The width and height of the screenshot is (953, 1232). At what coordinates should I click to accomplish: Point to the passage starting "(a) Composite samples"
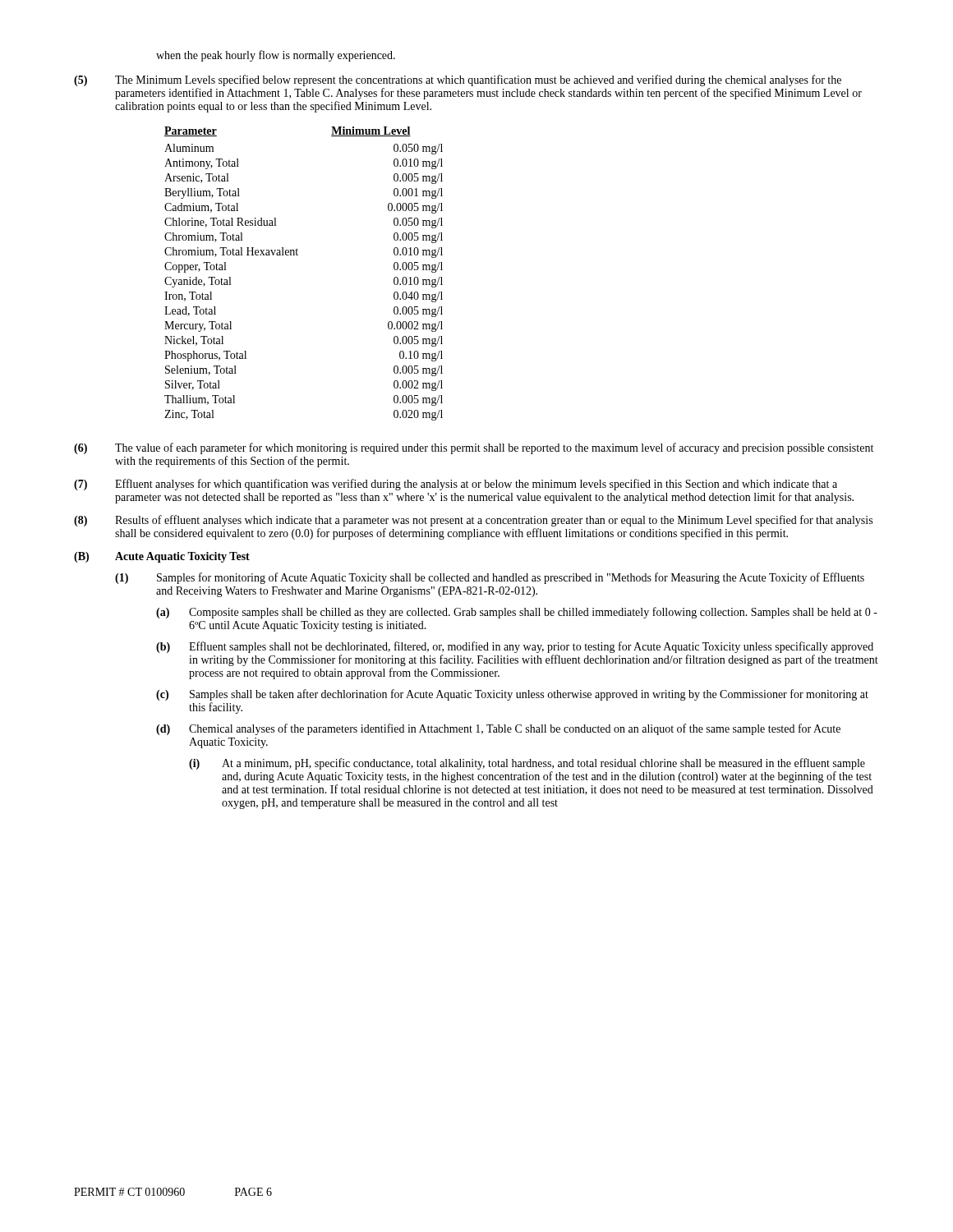pyautogui.click(x=518, y=619)
